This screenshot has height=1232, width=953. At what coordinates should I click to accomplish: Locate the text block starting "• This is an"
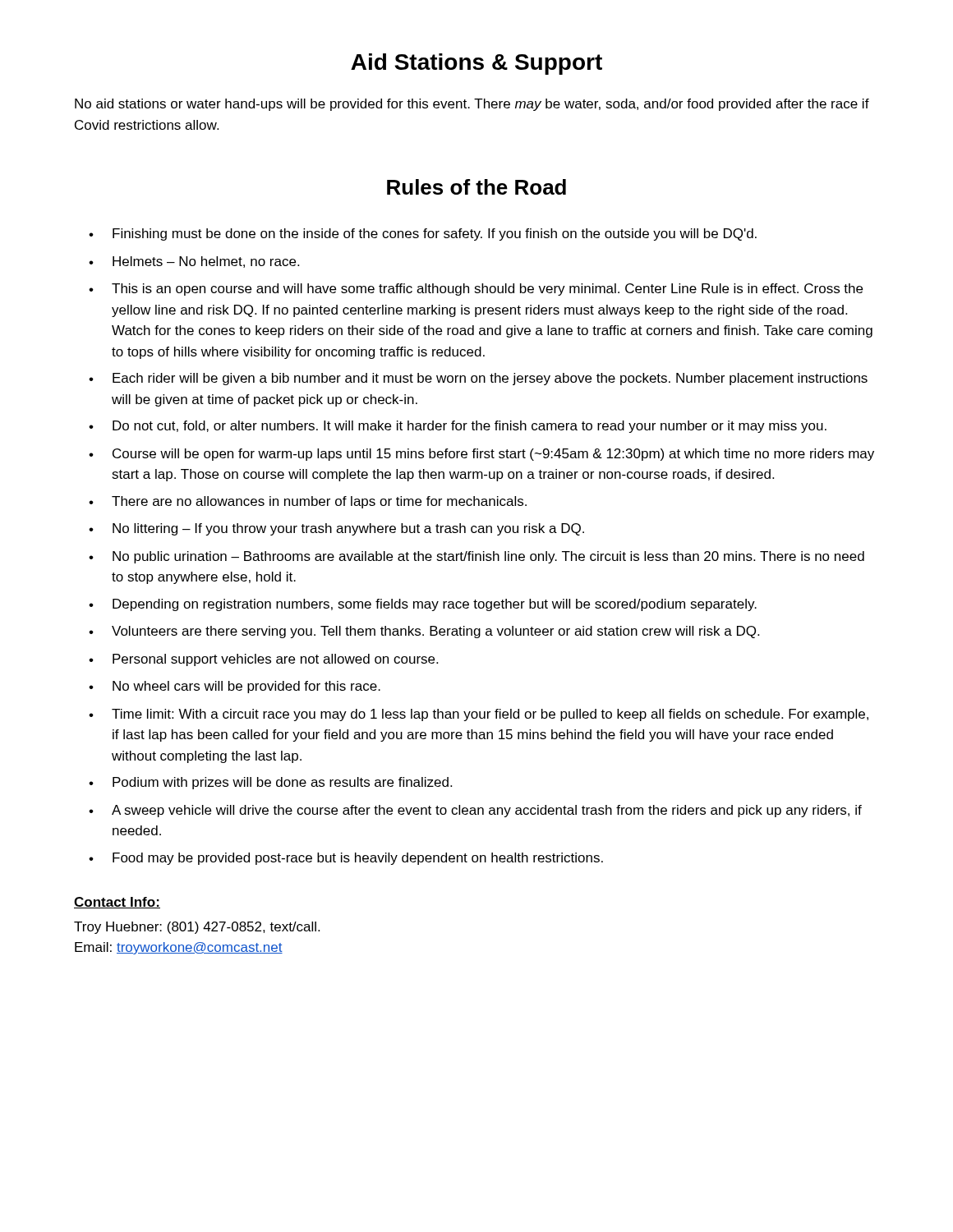484,320
